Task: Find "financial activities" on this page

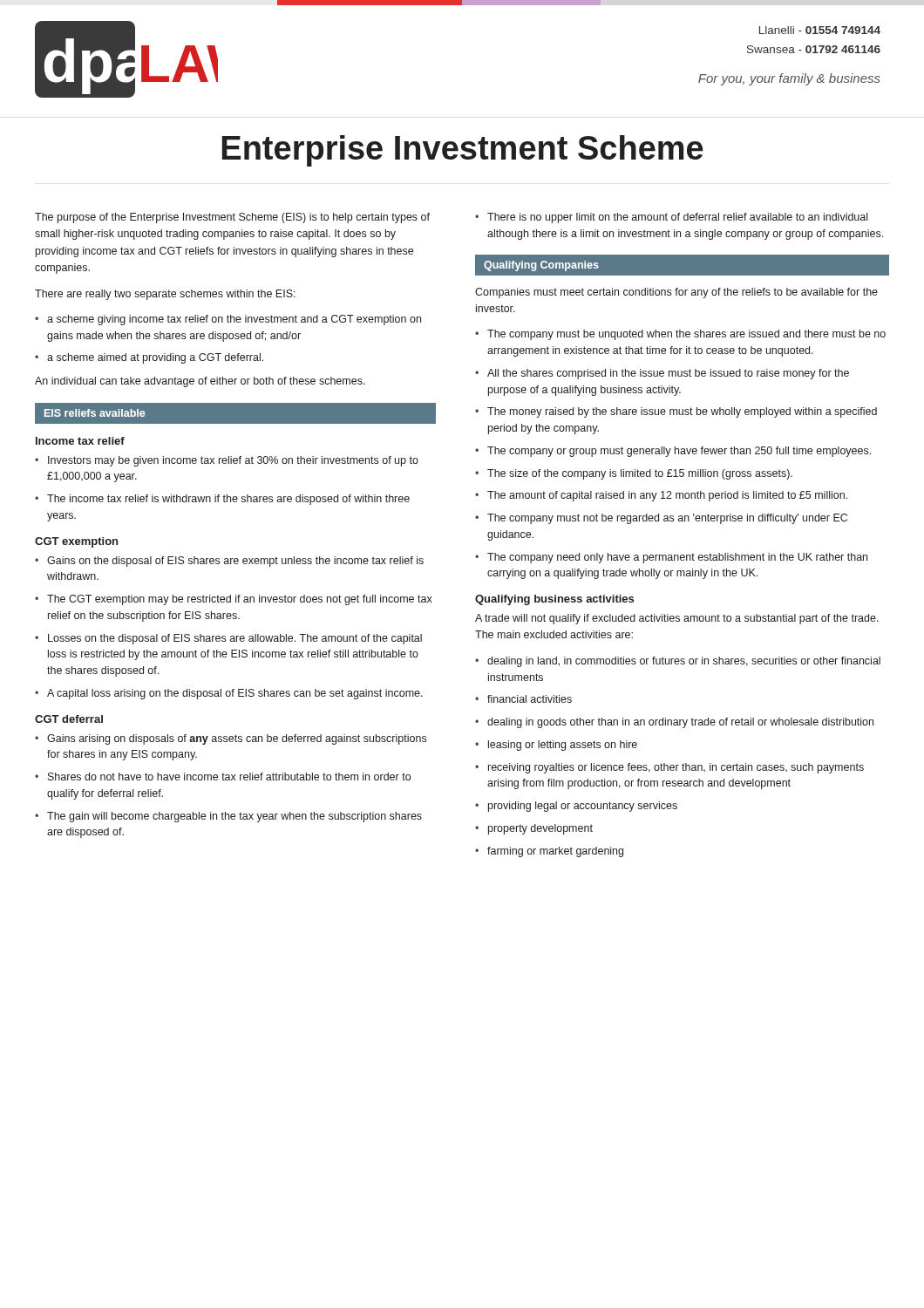Action: [x=530, y=700]
